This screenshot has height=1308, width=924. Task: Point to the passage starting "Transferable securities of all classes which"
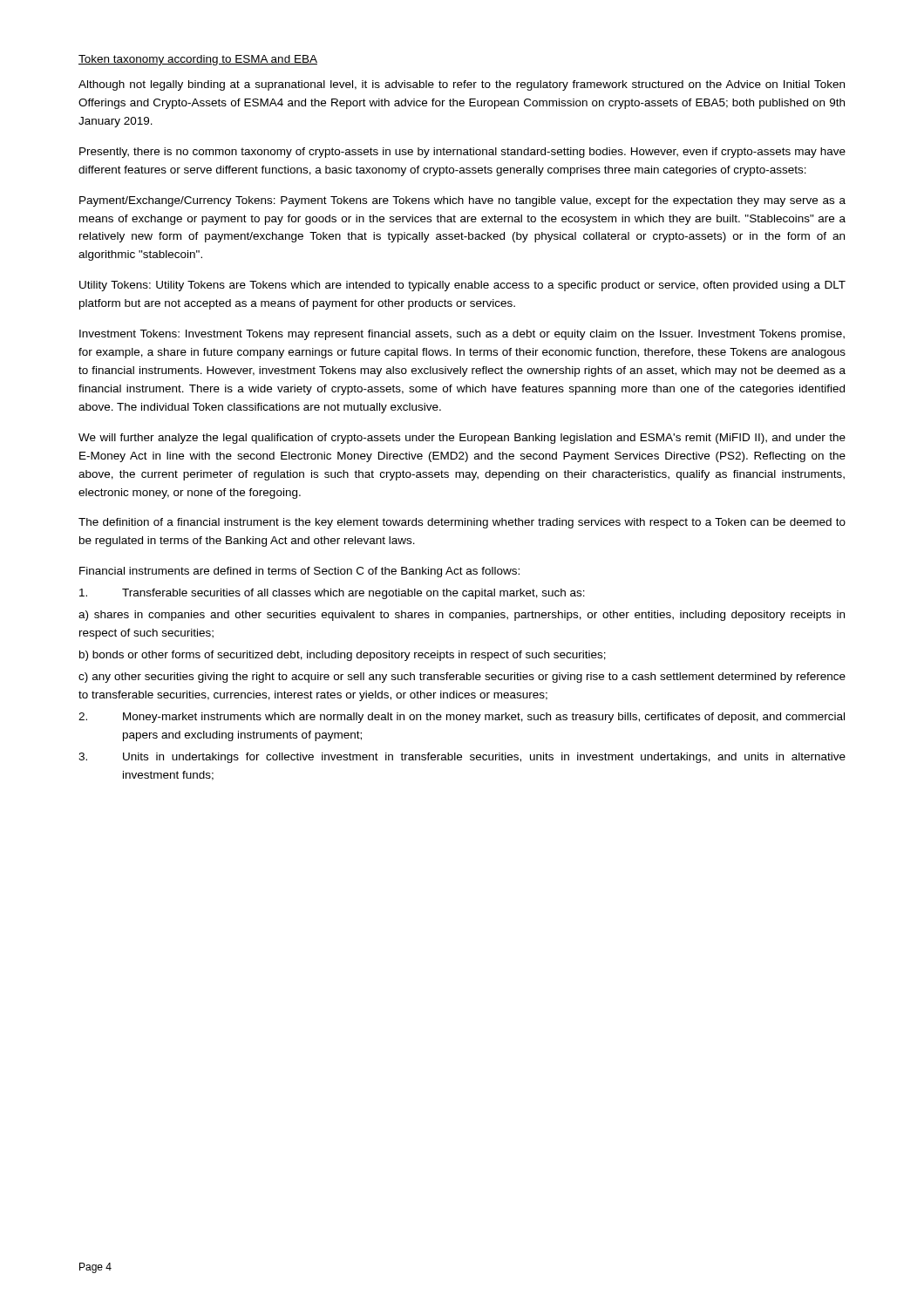click(462, 594)
